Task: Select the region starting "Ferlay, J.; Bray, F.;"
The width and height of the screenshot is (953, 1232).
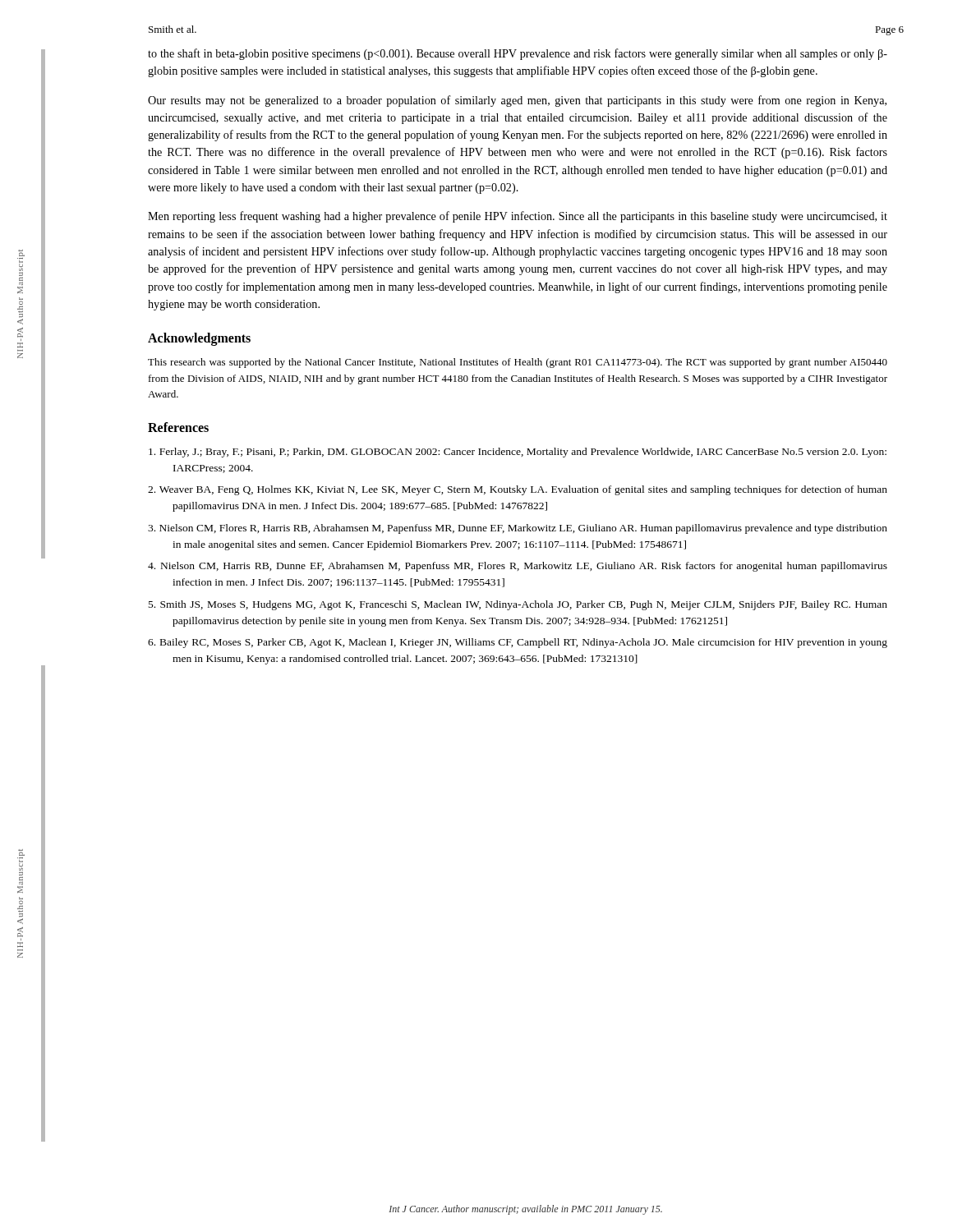Action: (x=518, y=459)
